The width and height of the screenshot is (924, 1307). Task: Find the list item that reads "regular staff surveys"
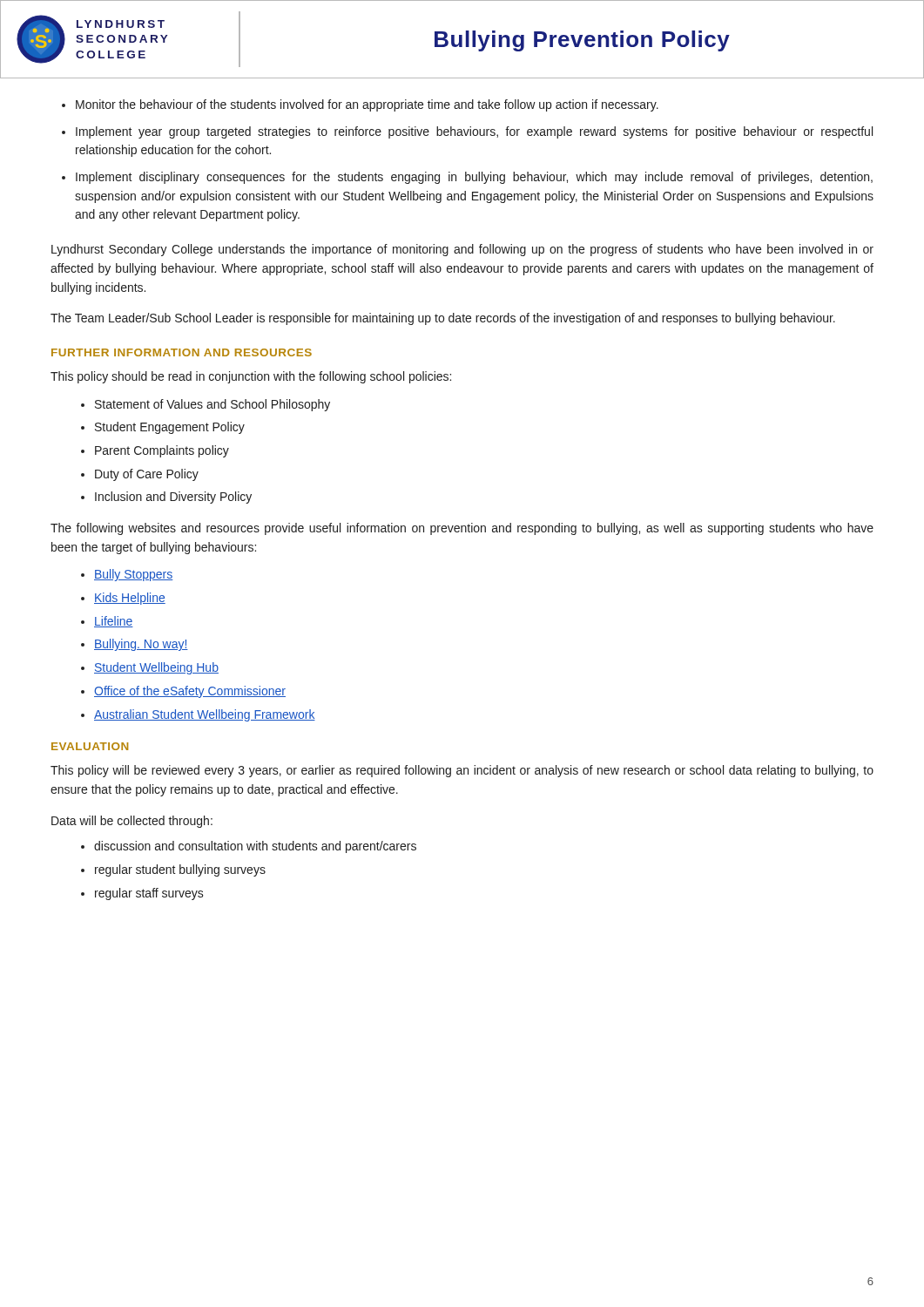(149, 893)
